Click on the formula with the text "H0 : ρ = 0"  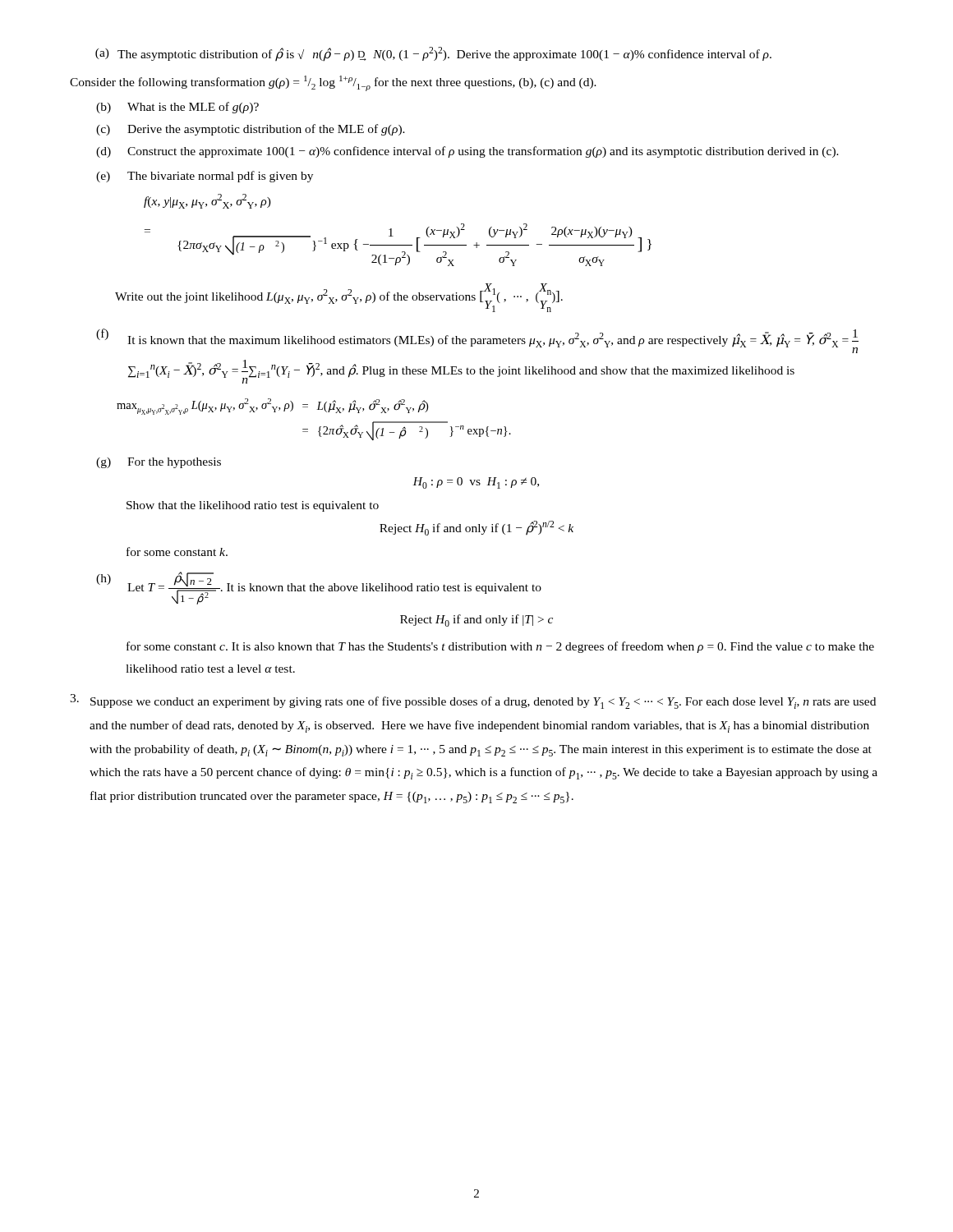(476, 482)
